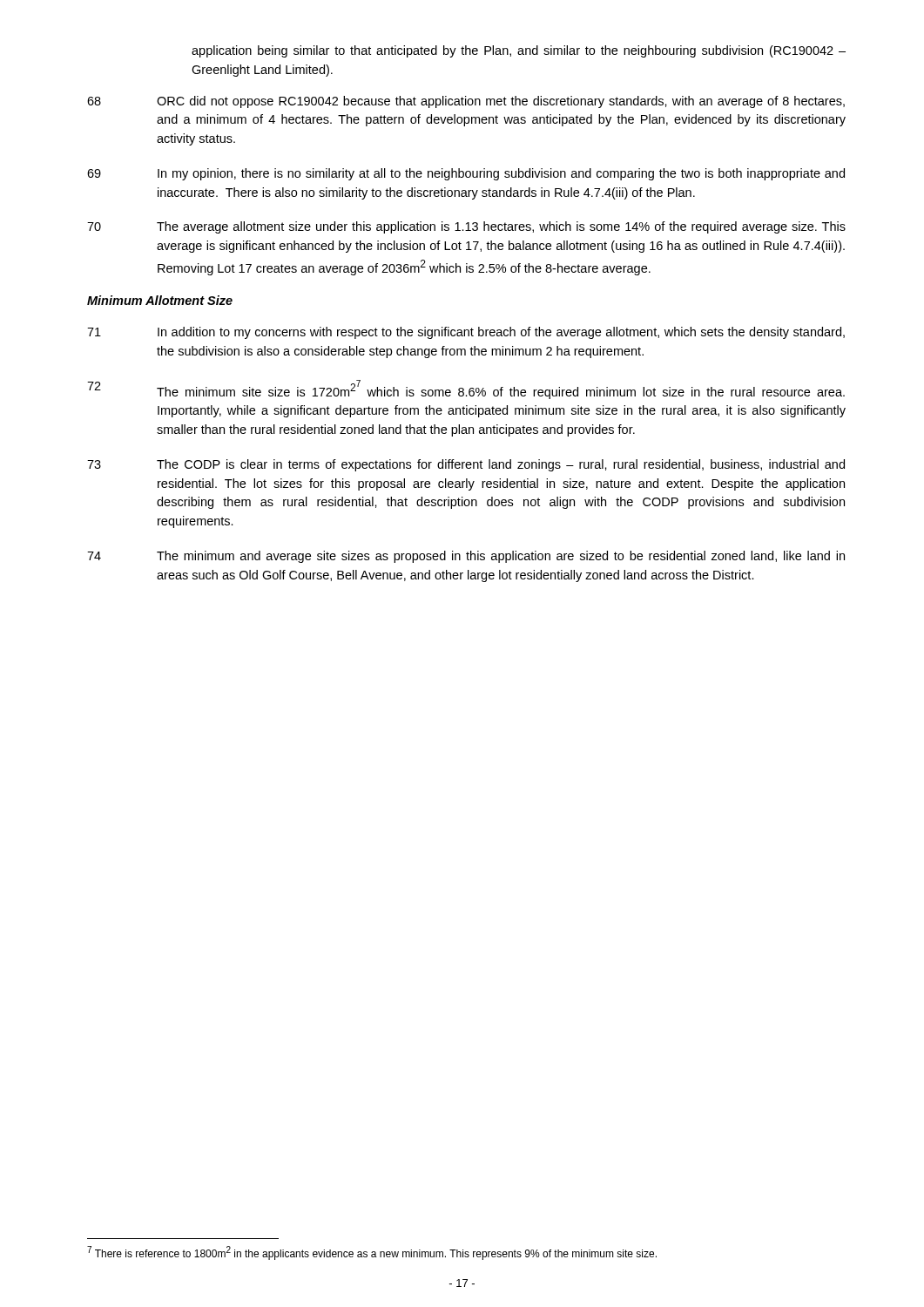The image size is (924, 1307).
Task: Navigate to the text block starting "73 The CODP is clear"
Action: click(x=466, y=494)
